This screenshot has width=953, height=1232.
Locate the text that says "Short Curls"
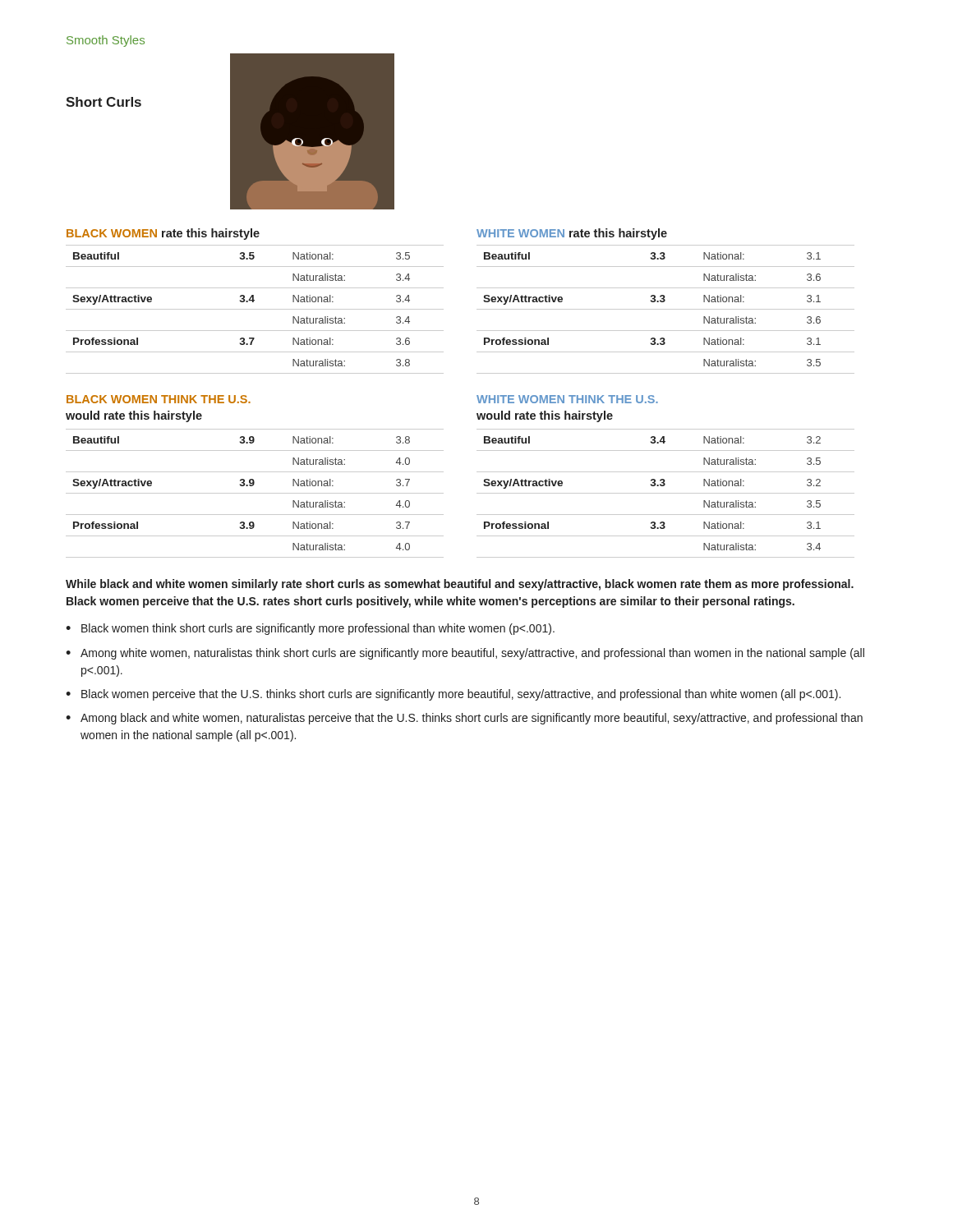click(x=104, y=102)
